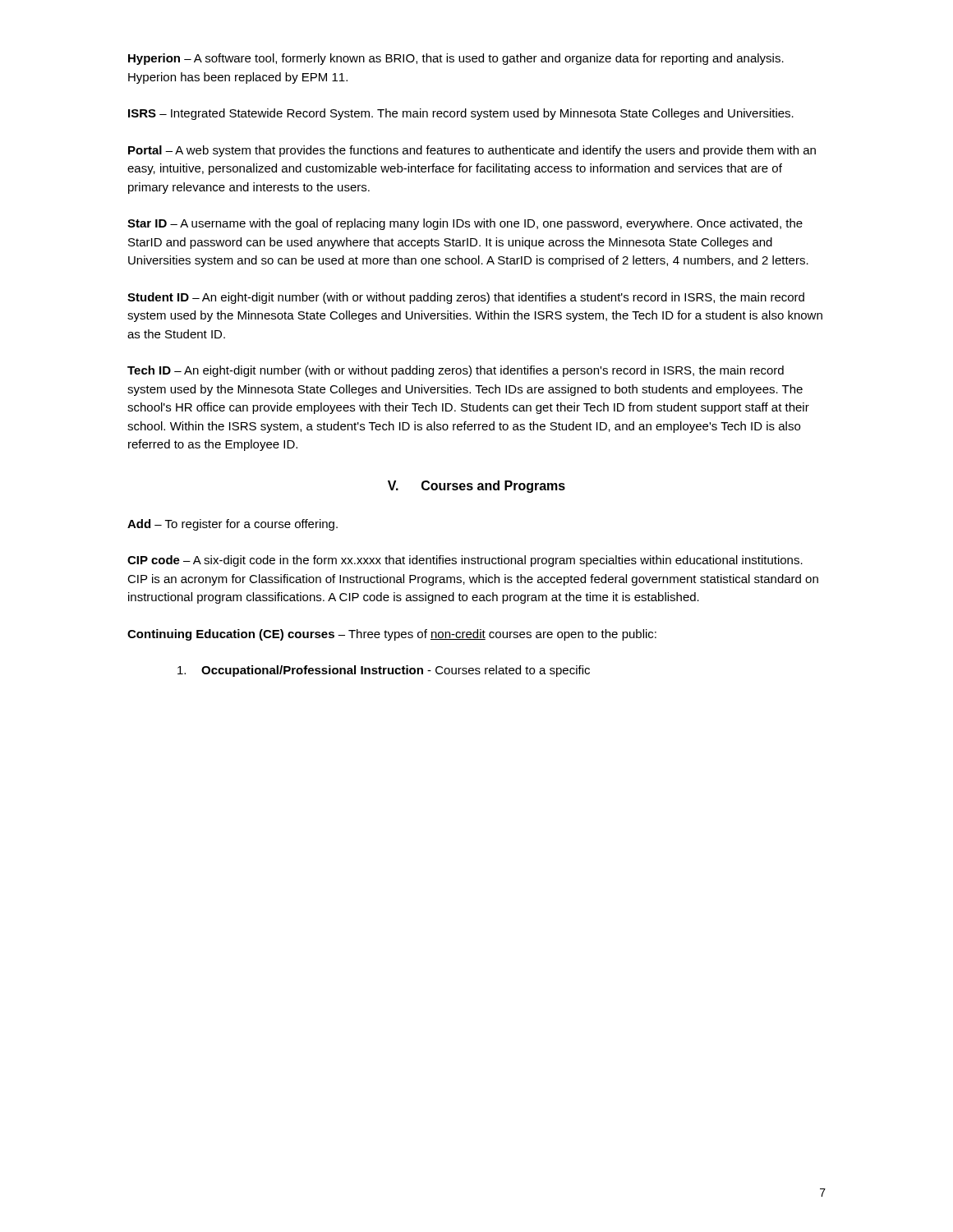This screenshot has width=953, height=1232.
Task: Select the list item with the text "Occupational/Professional Instruction - Courses related to a"
Action: click(499, 670)
